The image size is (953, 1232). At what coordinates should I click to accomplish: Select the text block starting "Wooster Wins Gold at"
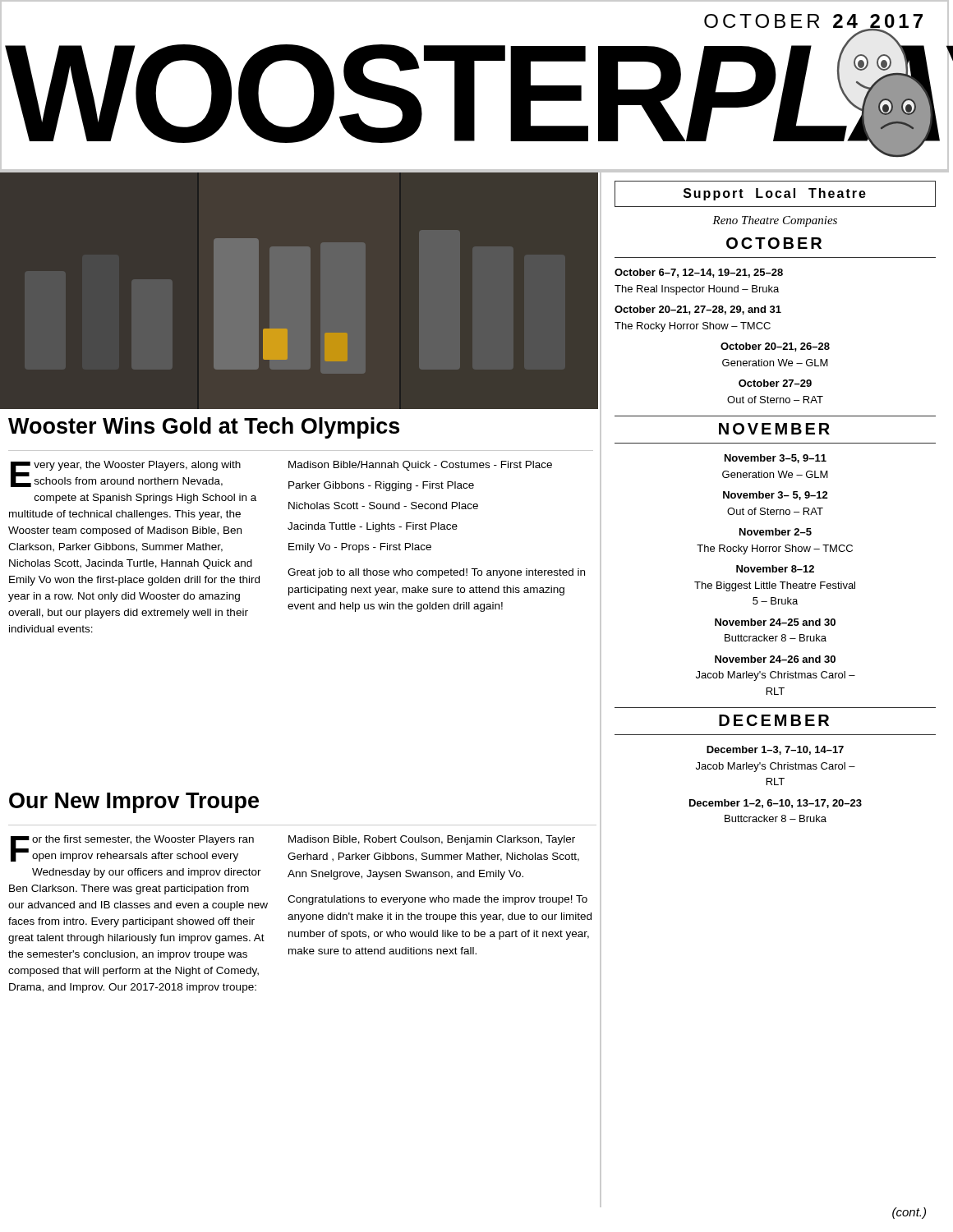point(301,427)
